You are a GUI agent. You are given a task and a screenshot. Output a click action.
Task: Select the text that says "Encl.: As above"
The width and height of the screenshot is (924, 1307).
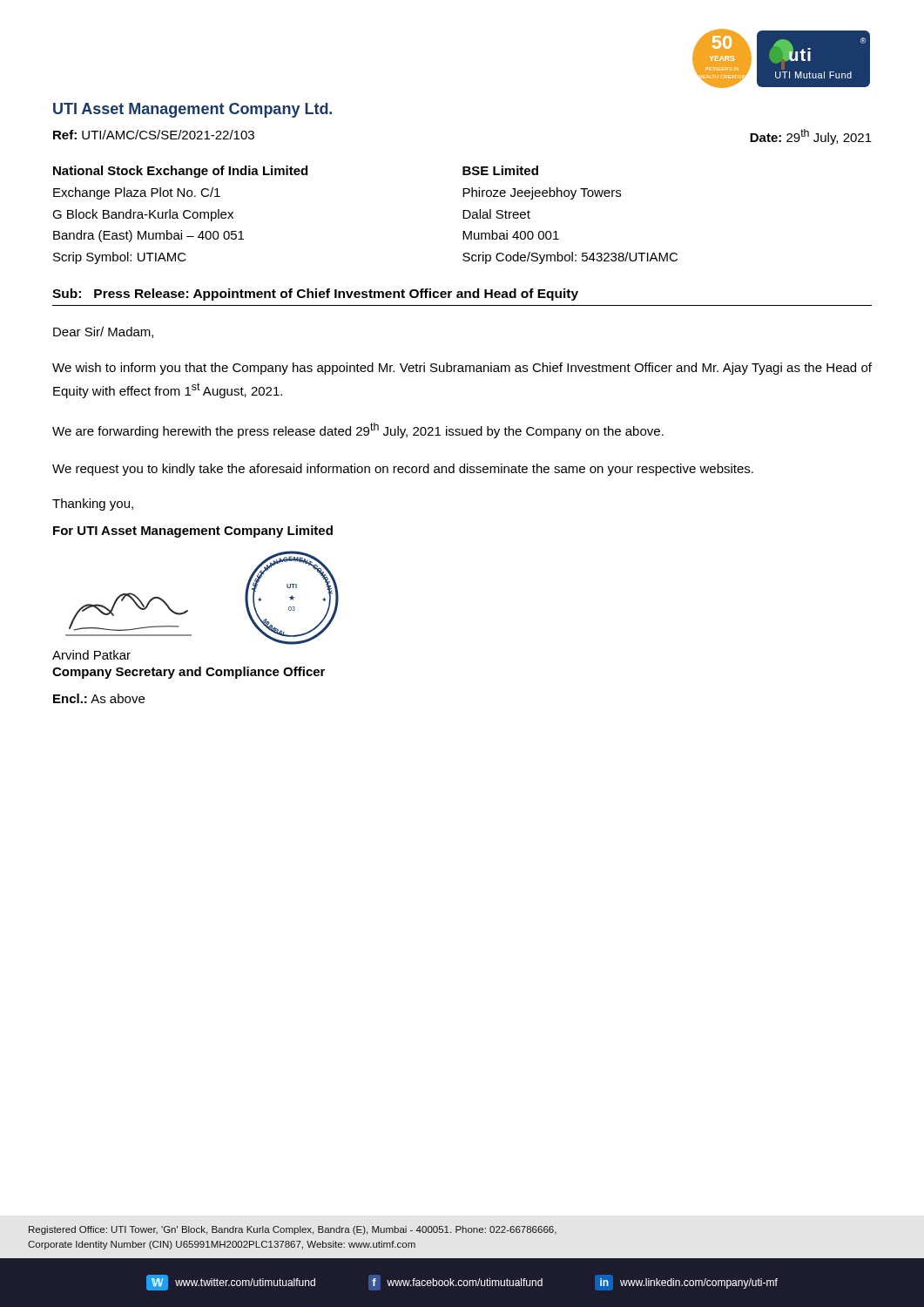tap(99, 698)
